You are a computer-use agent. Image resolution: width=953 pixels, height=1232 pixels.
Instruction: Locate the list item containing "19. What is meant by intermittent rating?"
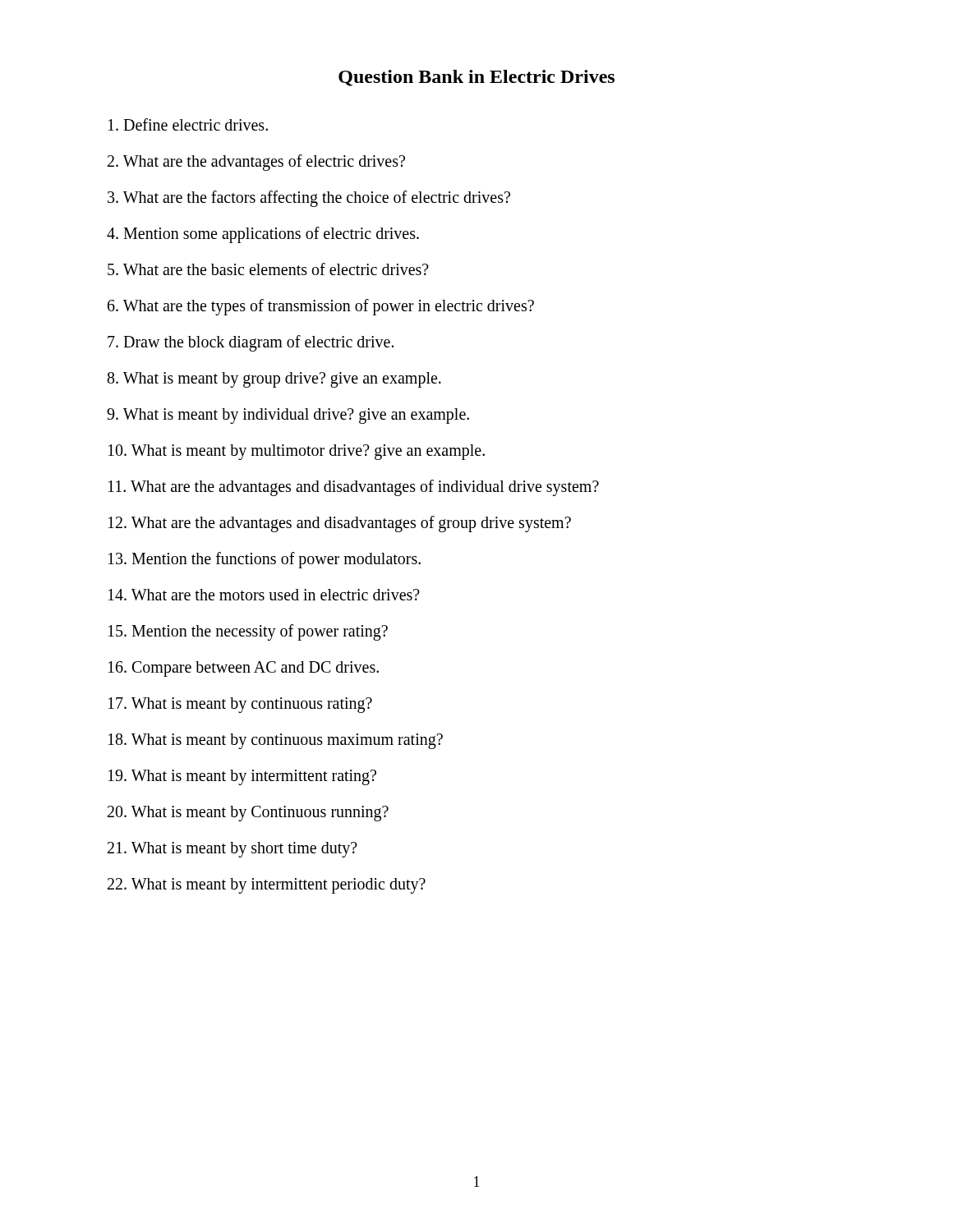[242, 775]
